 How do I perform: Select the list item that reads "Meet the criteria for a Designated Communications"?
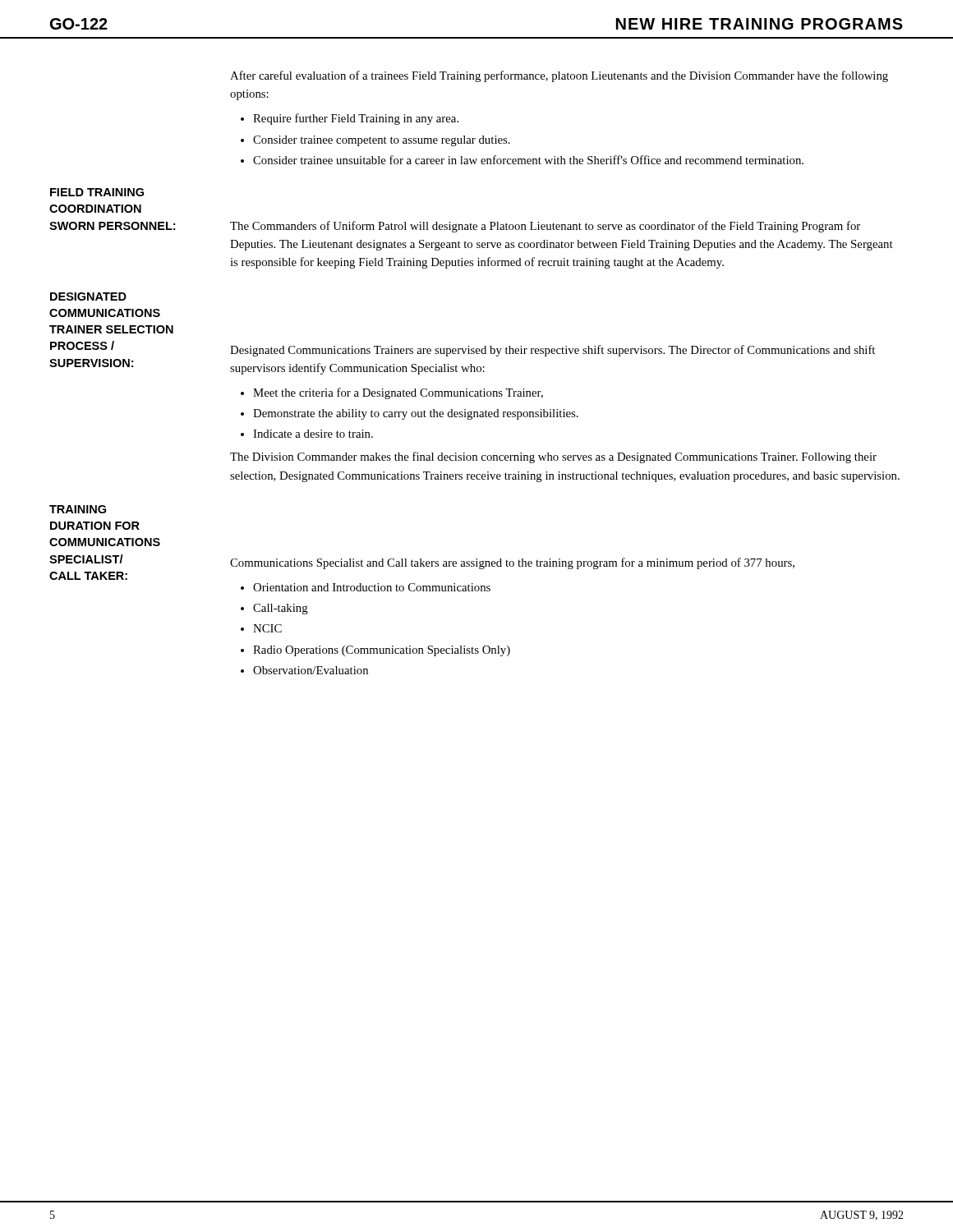pos(398,392)
